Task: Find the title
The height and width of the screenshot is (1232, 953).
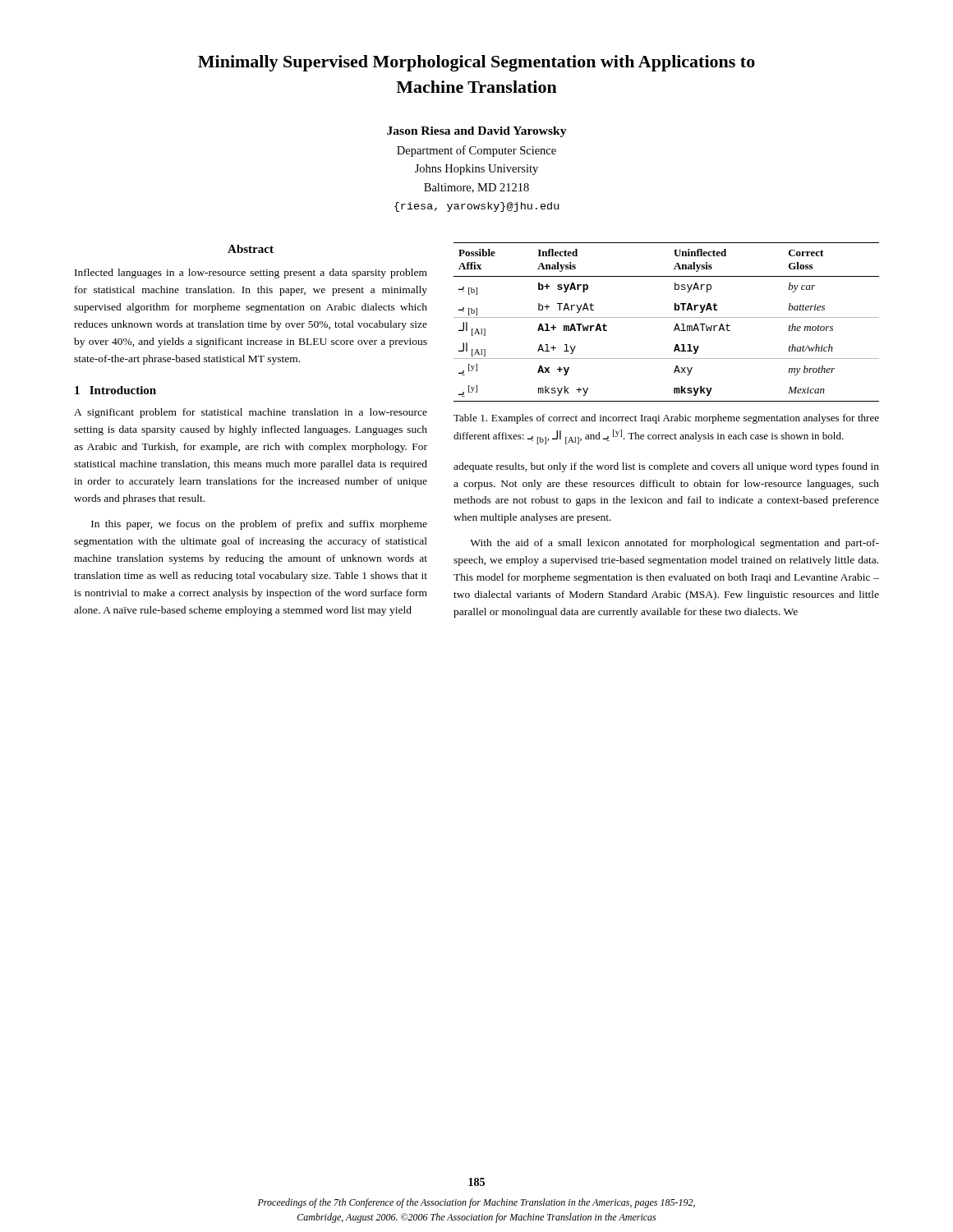Action: (476, 75)
